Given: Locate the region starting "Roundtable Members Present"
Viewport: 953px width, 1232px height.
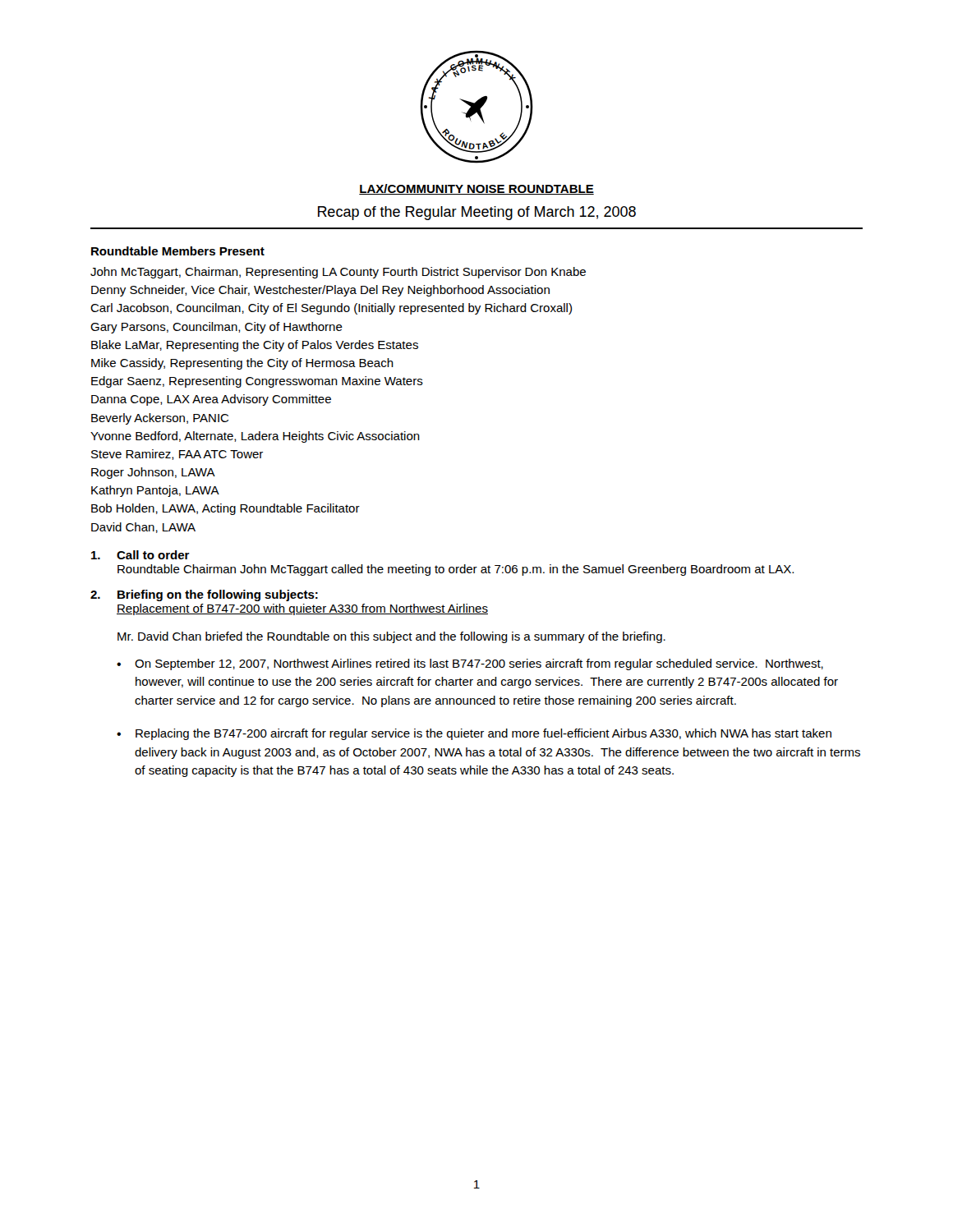Looking at the screenshot, I should pyautogui.click(x=177, y=251).
